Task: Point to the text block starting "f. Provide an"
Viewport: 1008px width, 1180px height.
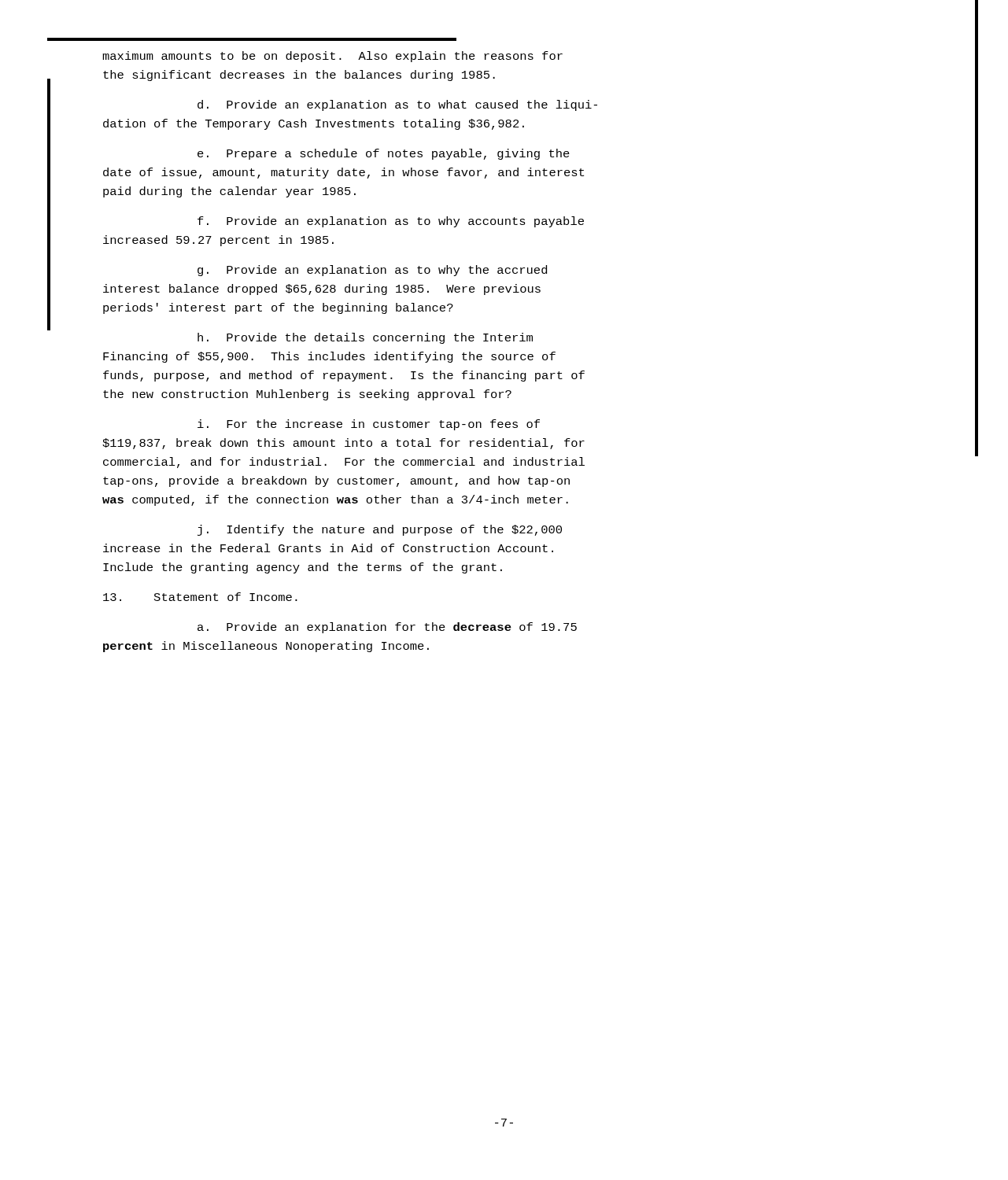Action: click(x=516, y=231)
